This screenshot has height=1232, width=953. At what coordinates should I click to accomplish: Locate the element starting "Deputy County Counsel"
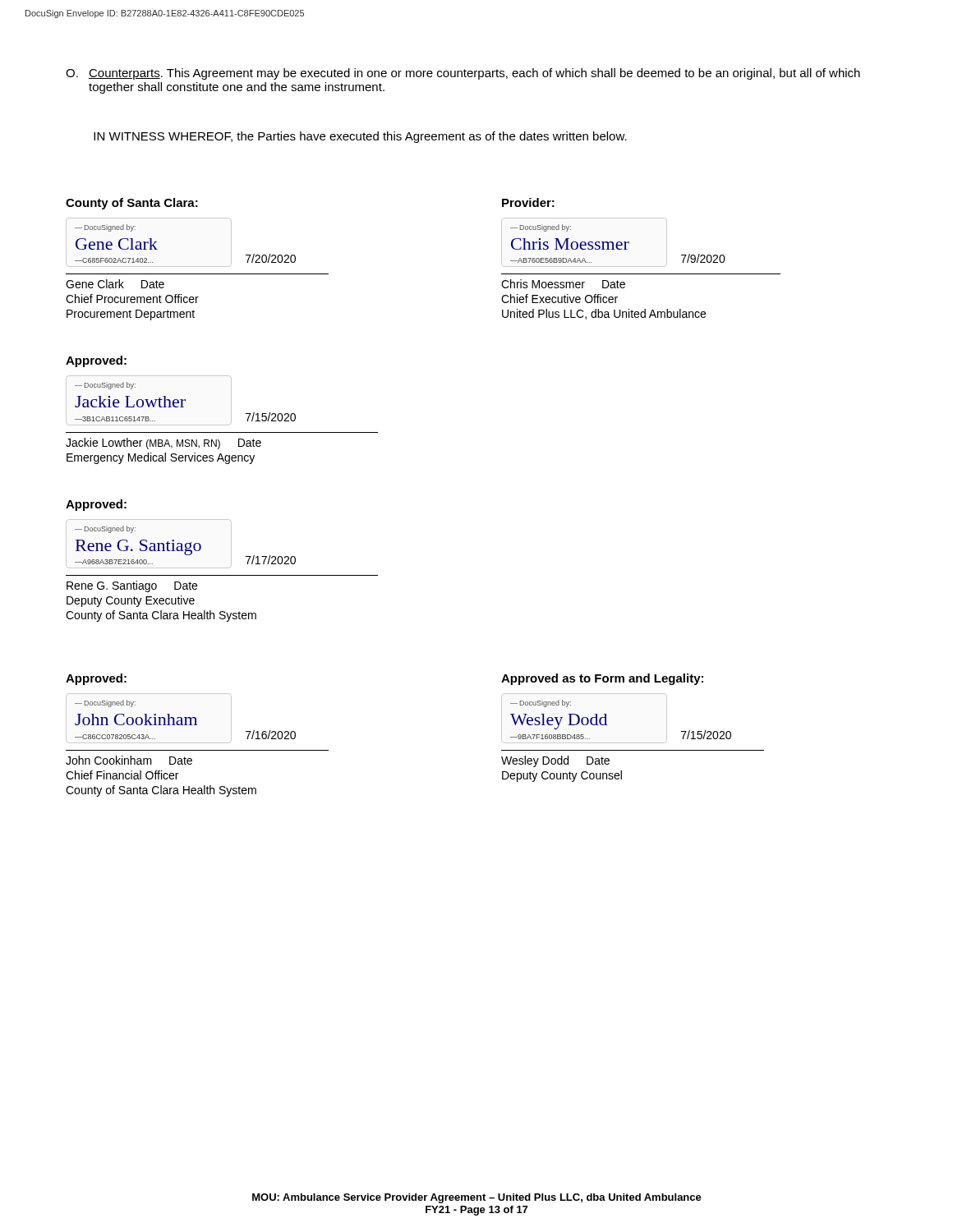click(x=562, y=775)
